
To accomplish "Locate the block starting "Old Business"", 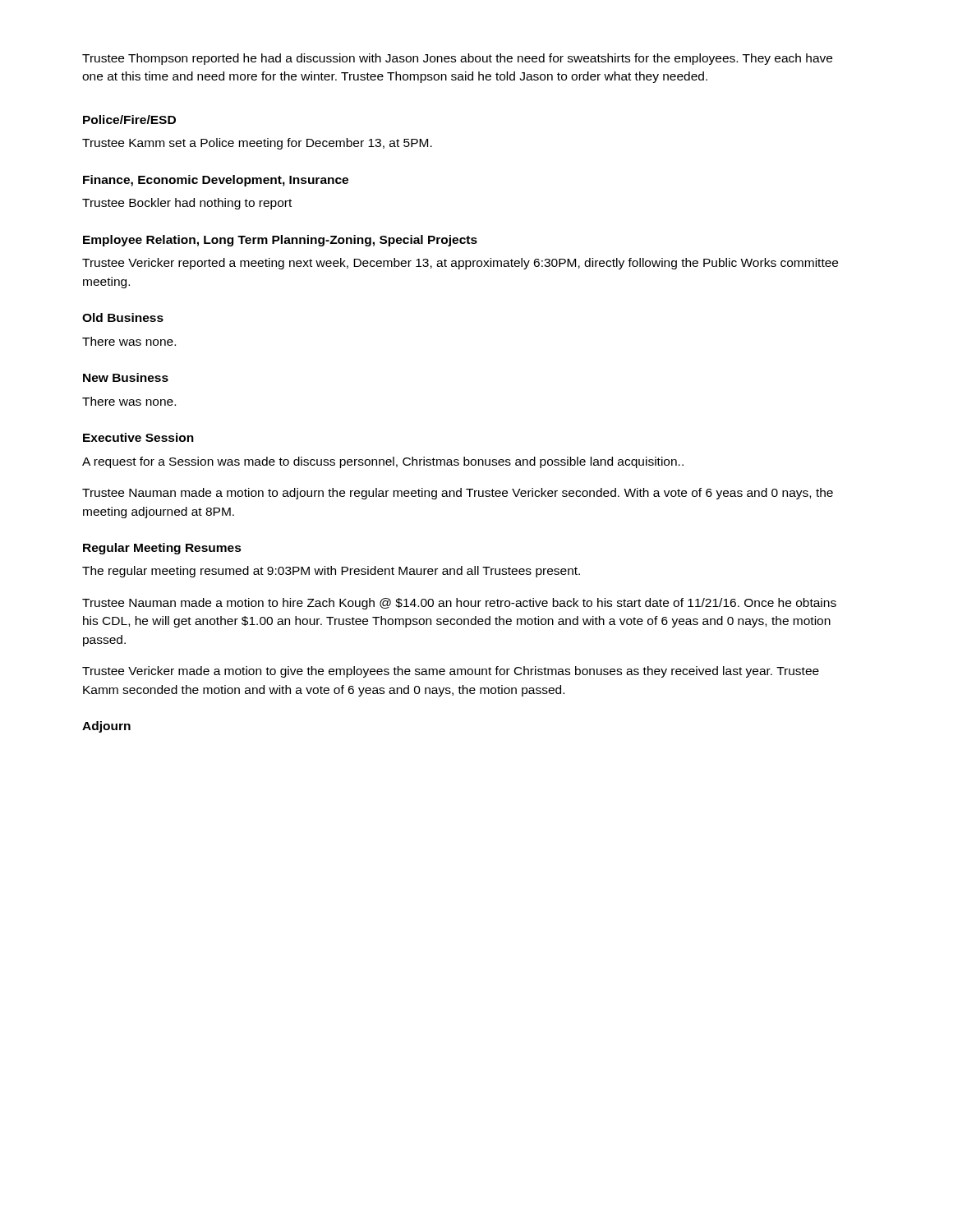I will tap(123, 318).
